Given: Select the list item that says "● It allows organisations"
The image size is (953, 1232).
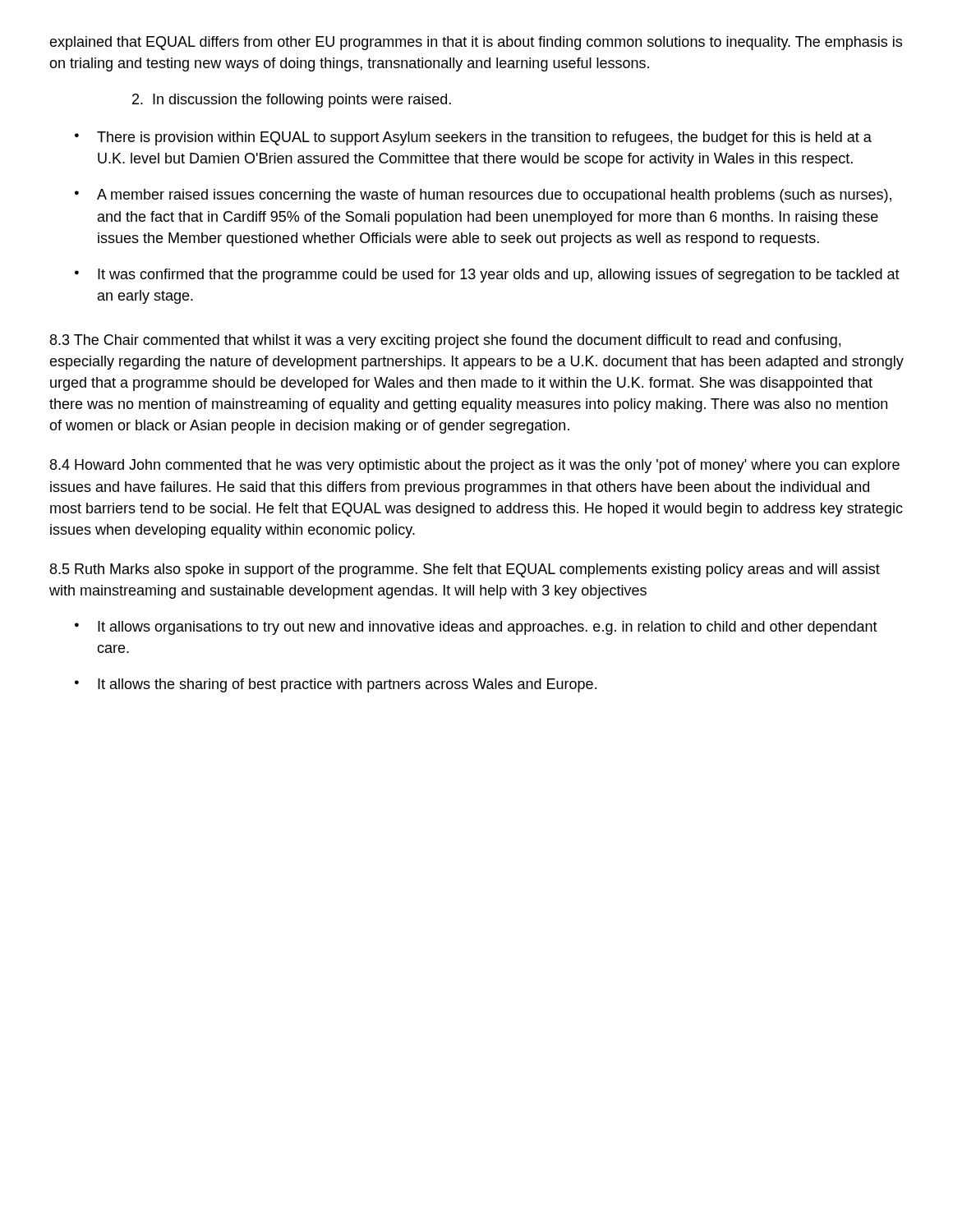Looking at the screenshot, I should (489, 637).
